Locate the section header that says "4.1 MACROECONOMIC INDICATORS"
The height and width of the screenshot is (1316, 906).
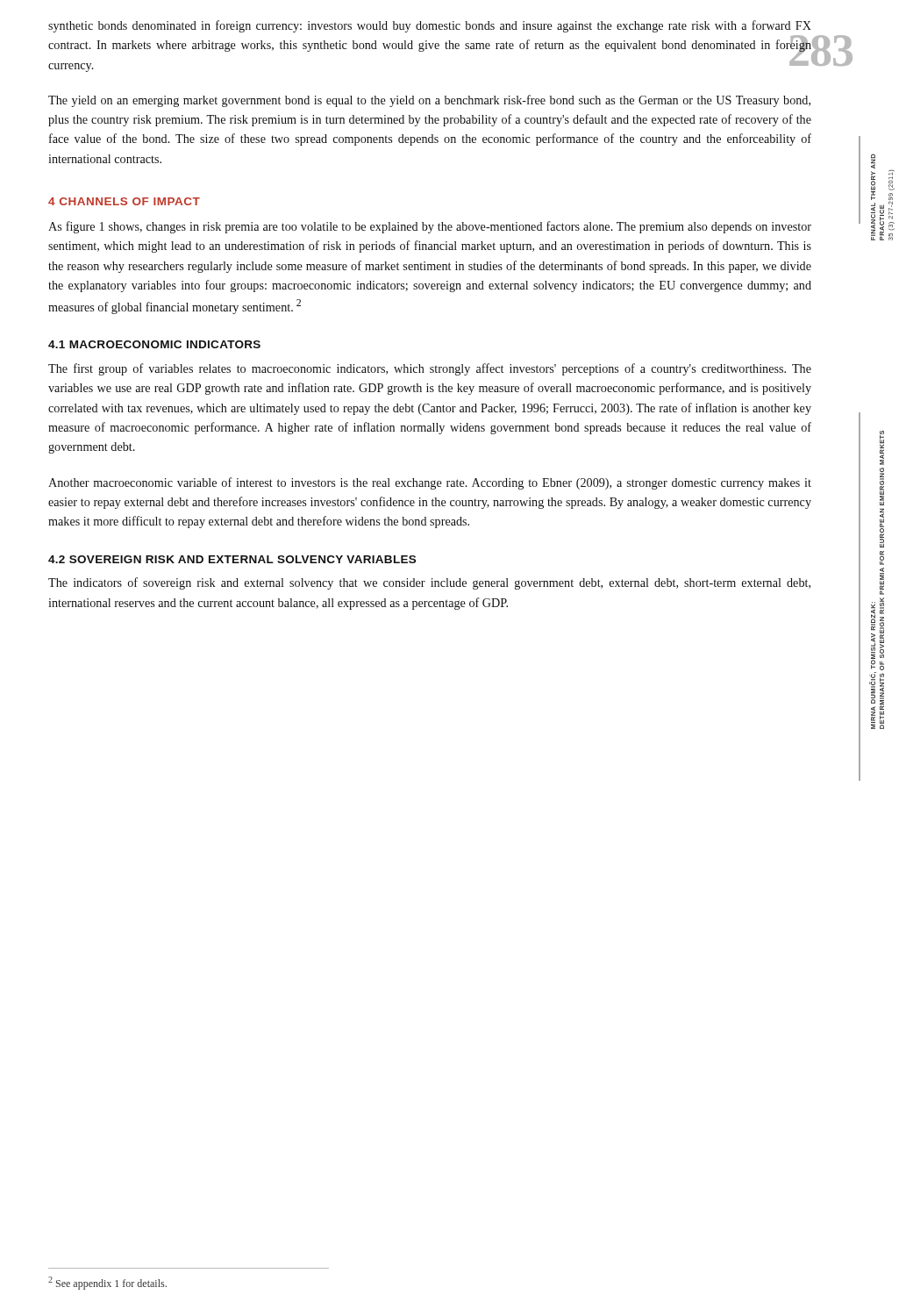[x=155, y=345]
